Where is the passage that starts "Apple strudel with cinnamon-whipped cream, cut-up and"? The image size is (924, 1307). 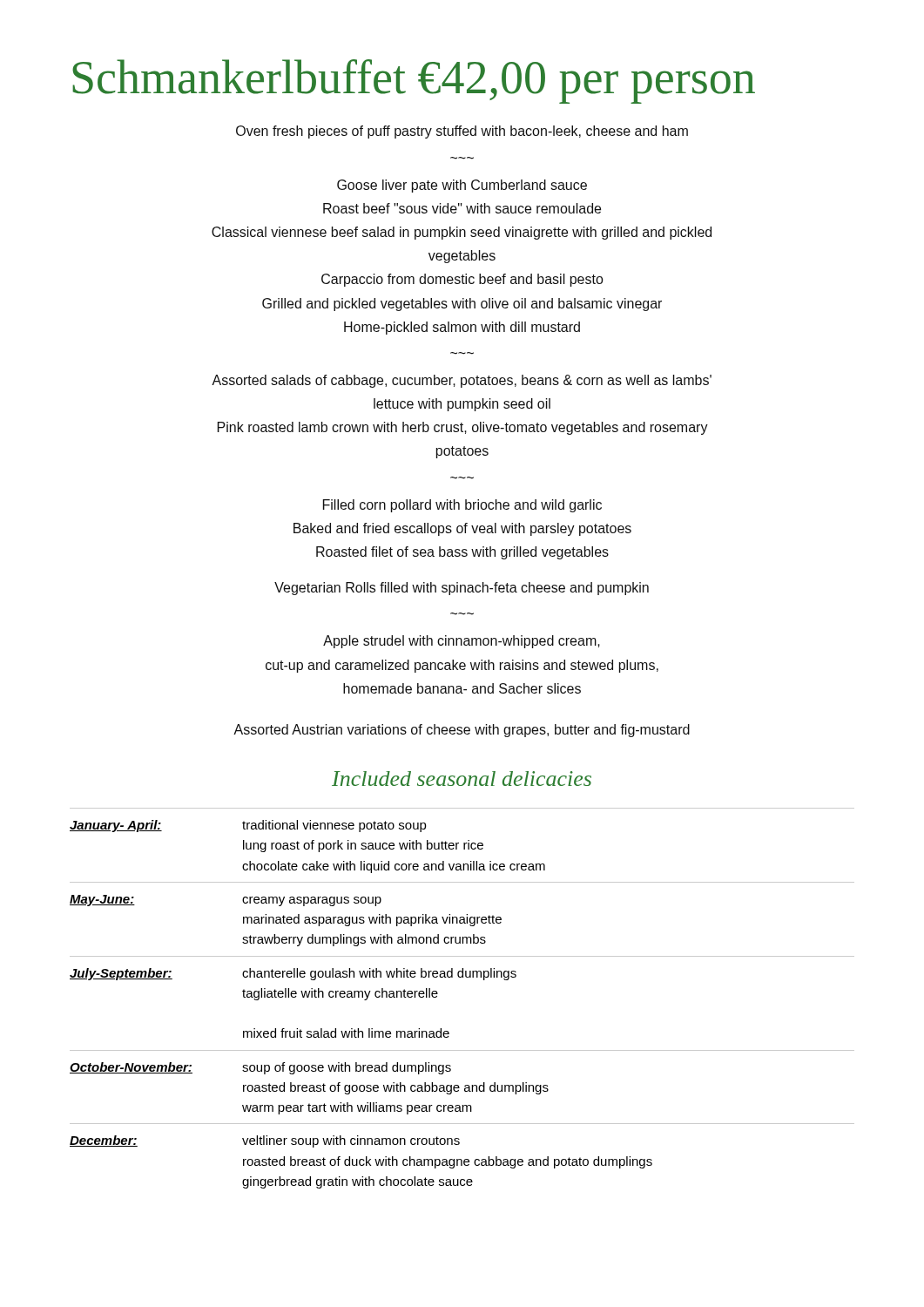[x=462, y=665]
